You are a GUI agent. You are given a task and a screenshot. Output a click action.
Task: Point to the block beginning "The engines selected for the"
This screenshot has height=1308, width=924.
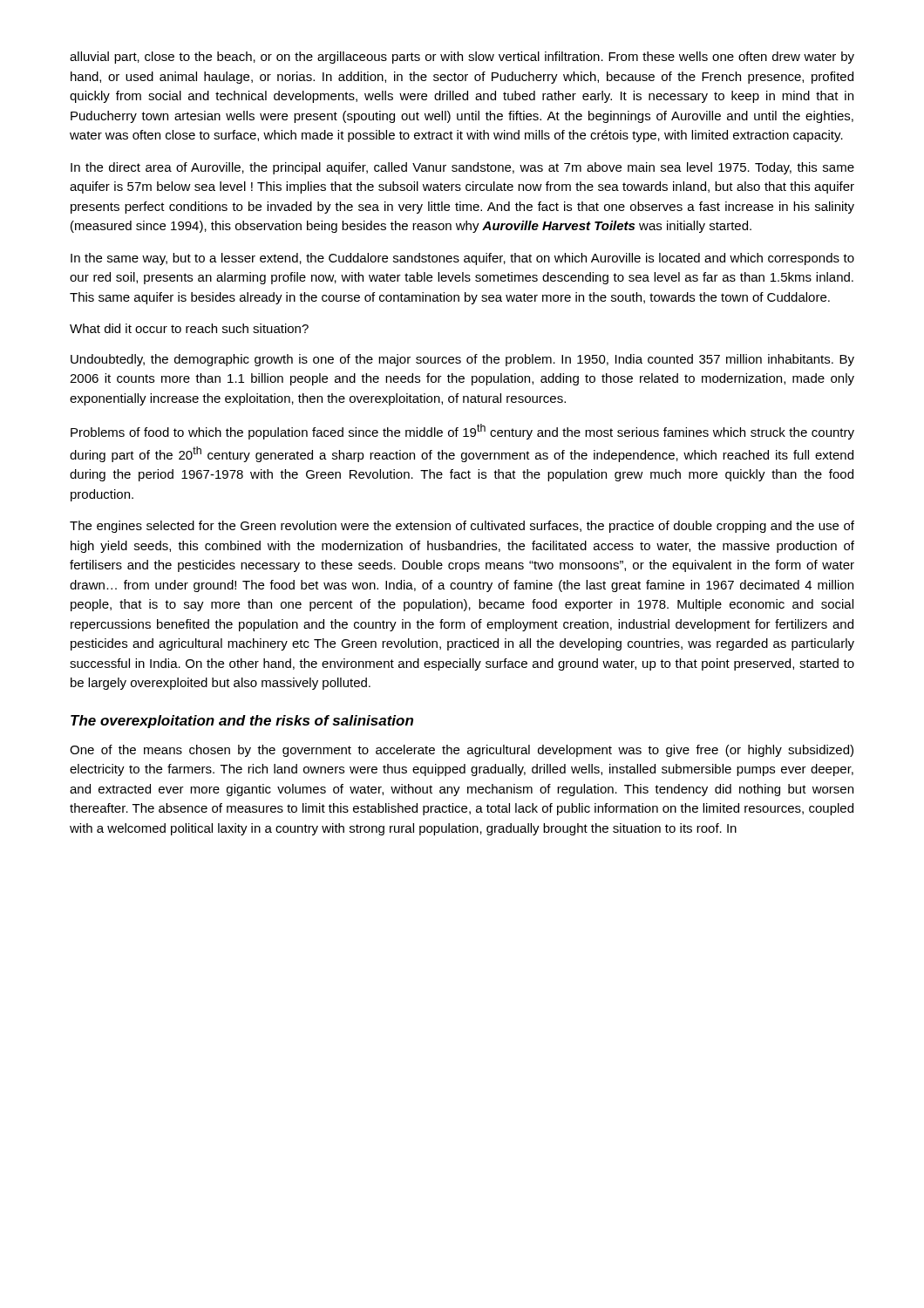(462, 604)
